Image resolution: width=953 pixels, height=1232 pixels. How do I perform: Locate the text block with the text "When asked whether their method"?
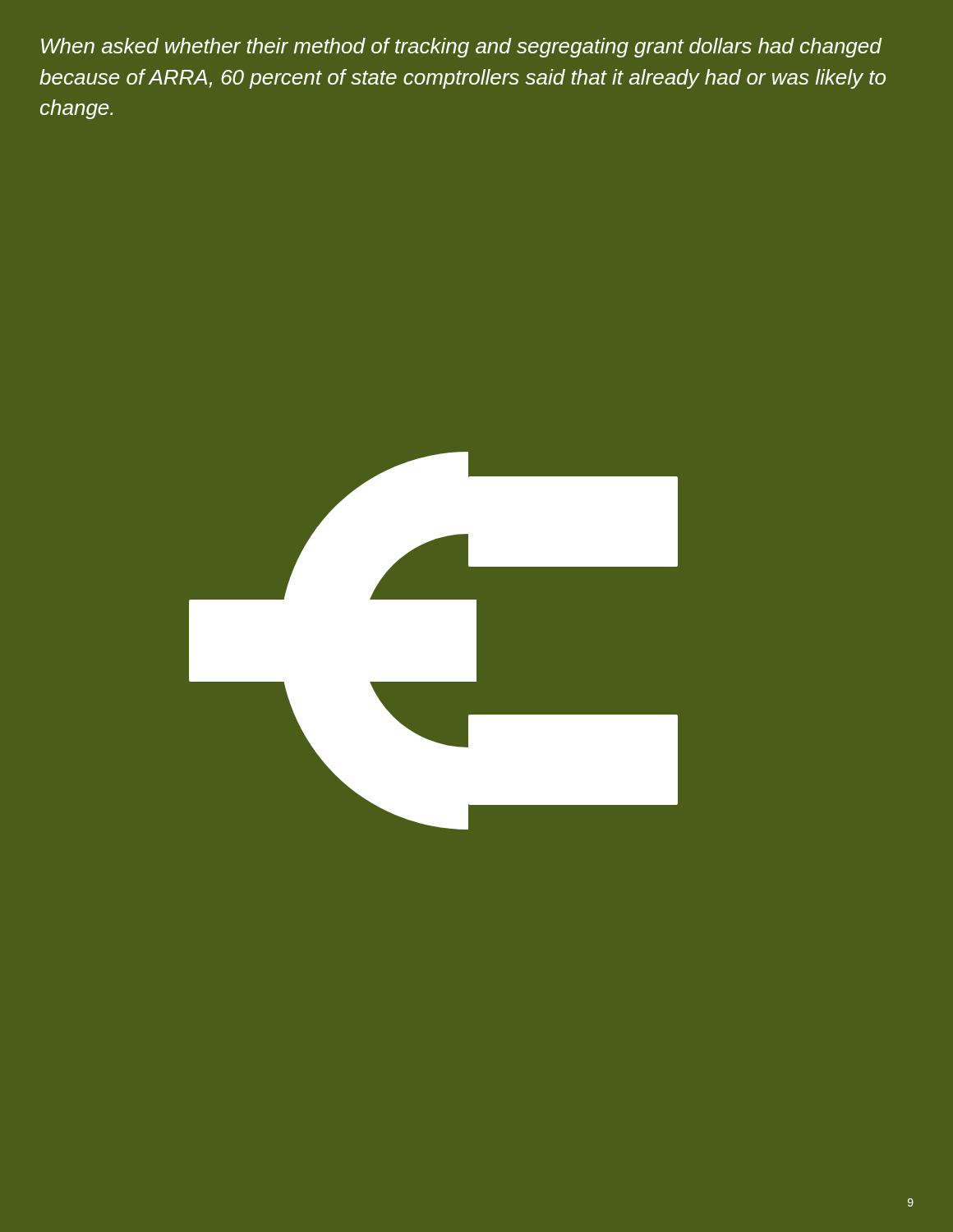point(463,77)
